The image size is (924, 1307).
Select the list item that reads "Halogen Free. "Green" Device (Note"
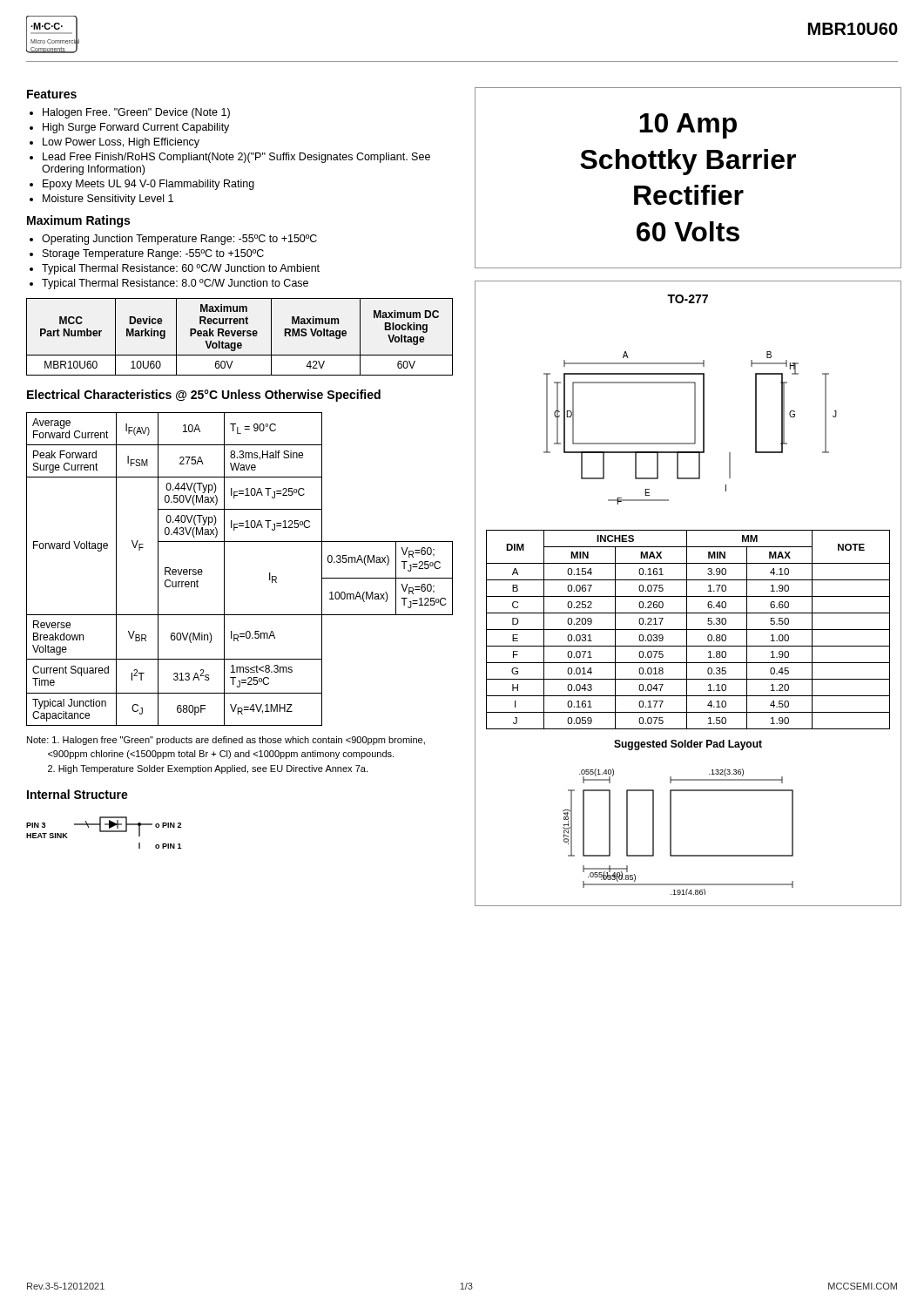coord(136,112)
